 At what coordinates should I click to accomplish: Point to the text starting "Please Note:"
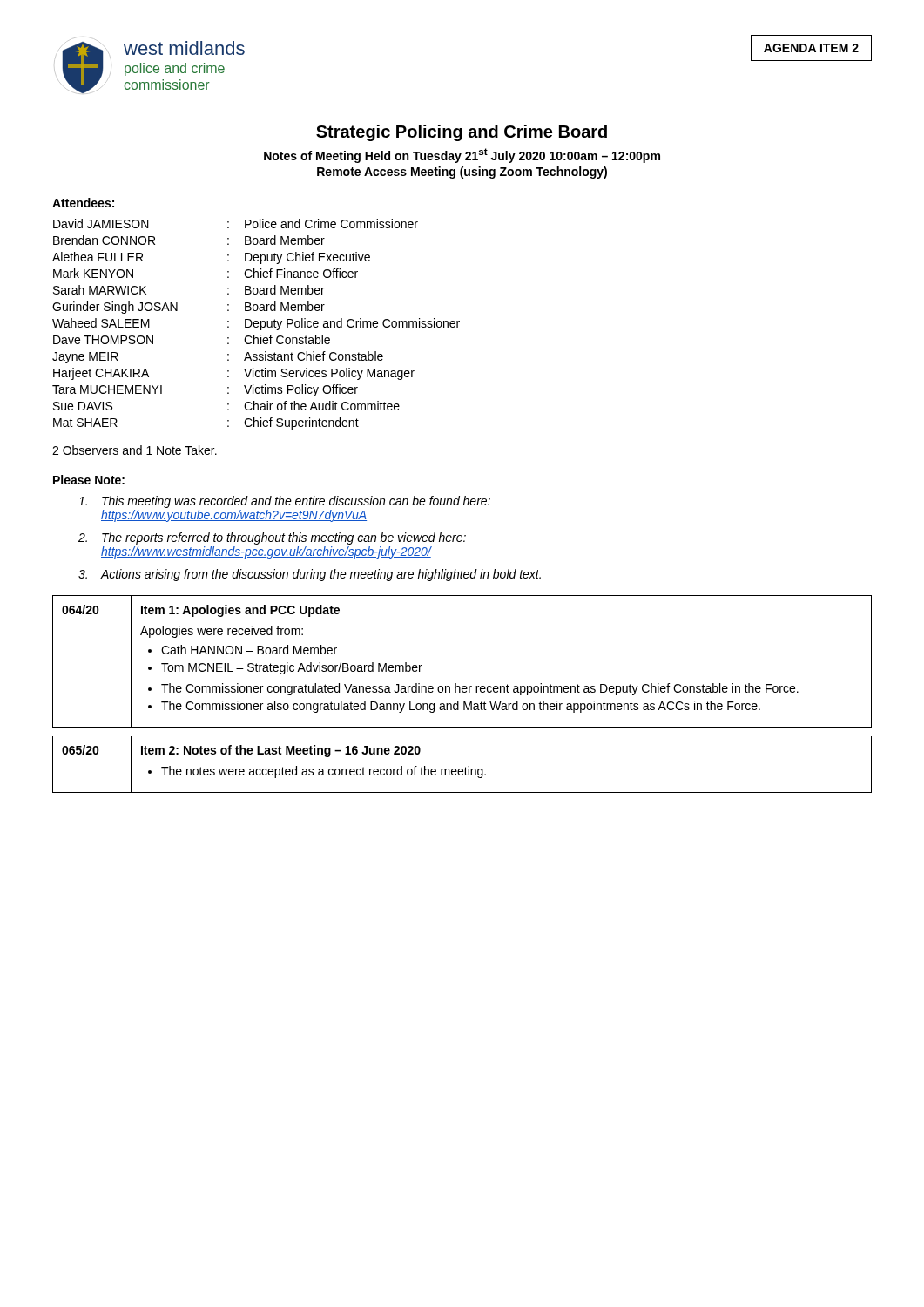click(x=89, y=480)
